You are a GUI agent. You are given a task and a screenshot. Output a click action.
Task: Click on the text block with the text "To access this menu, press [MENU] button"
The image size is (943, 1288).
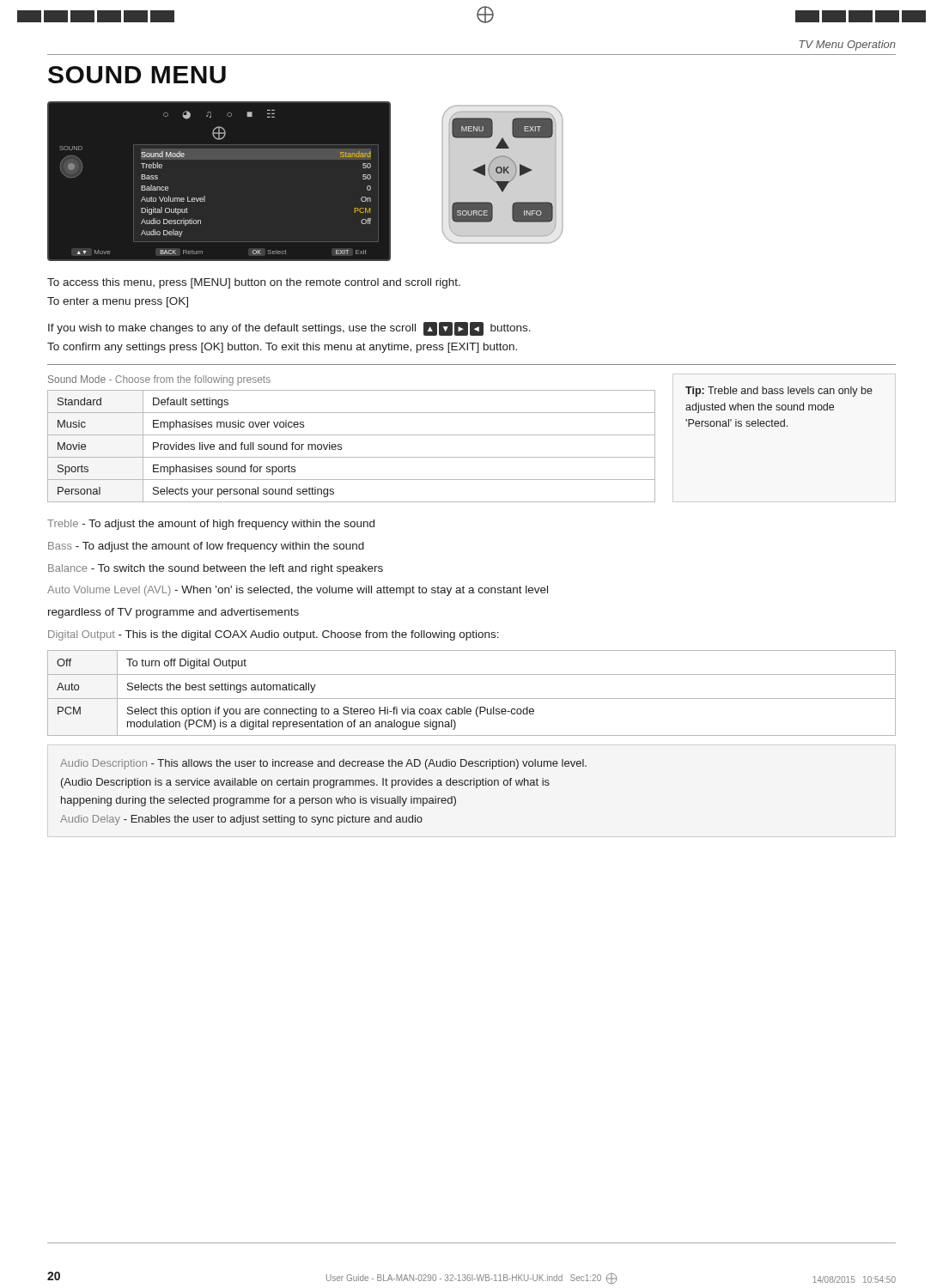click(254, 291)
